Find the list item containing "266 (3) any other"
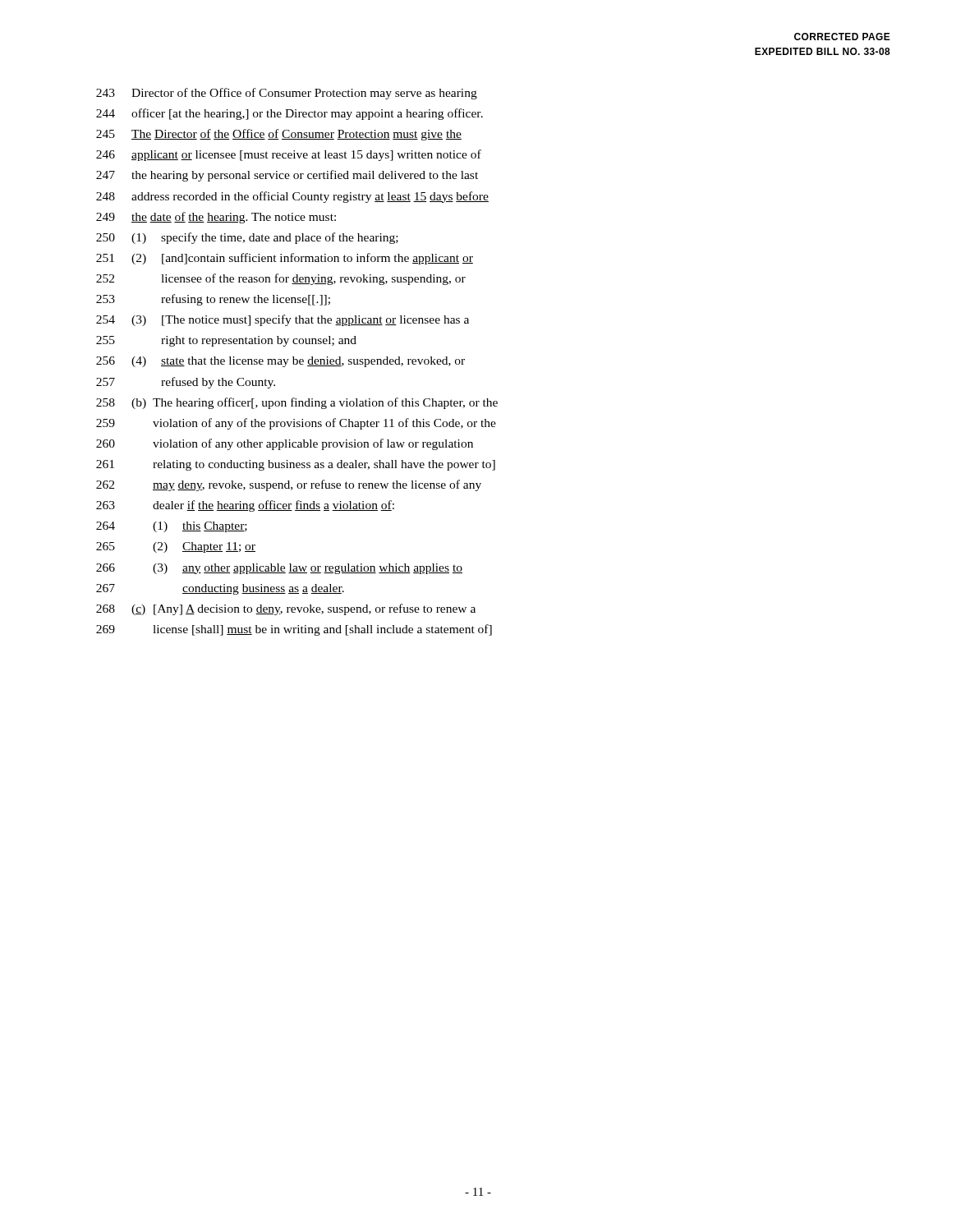Screen dimensions: 1232x956 (279, 569)
